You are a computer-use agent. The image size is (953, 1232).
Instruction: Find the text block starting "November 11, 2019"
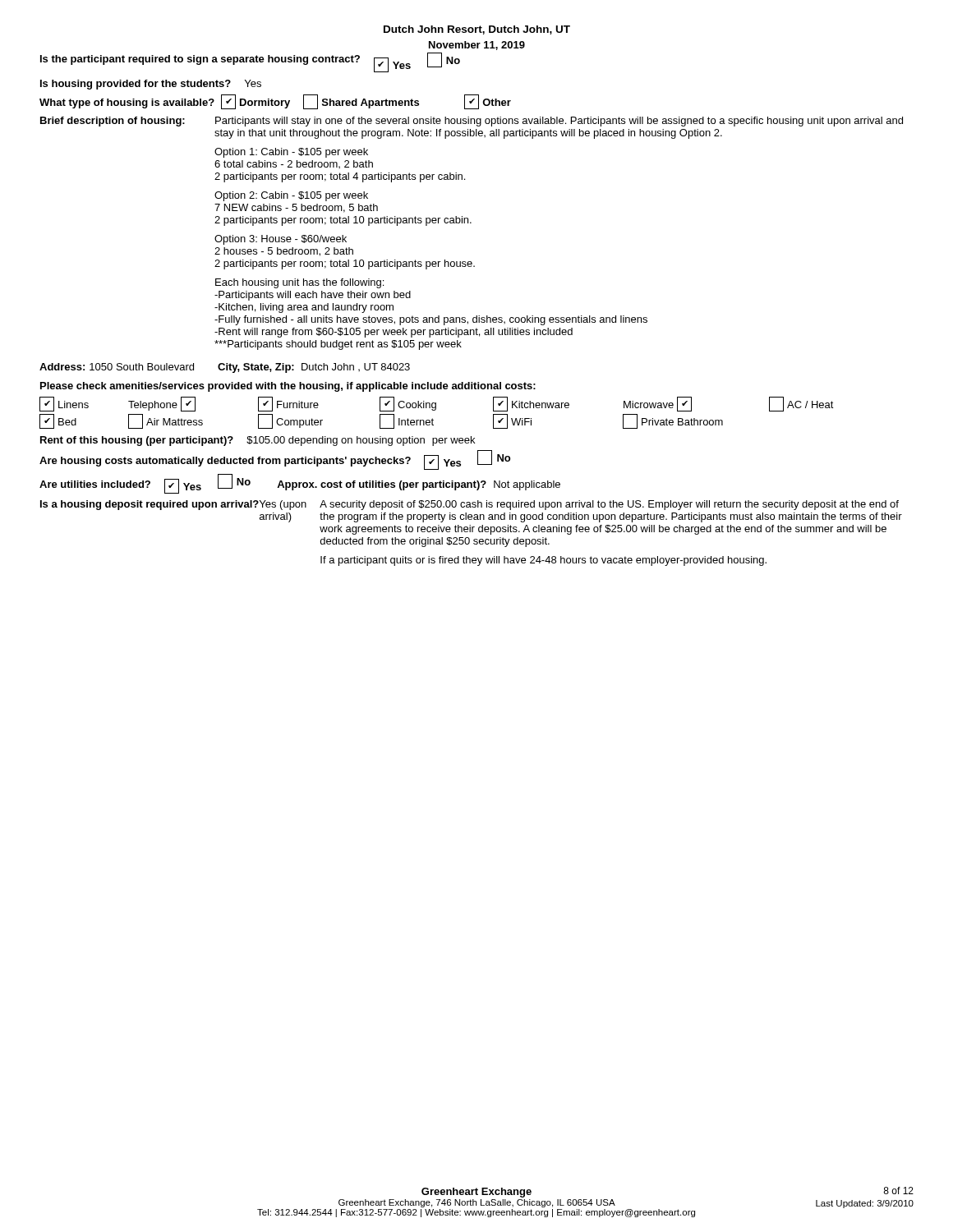pos(476,45)
